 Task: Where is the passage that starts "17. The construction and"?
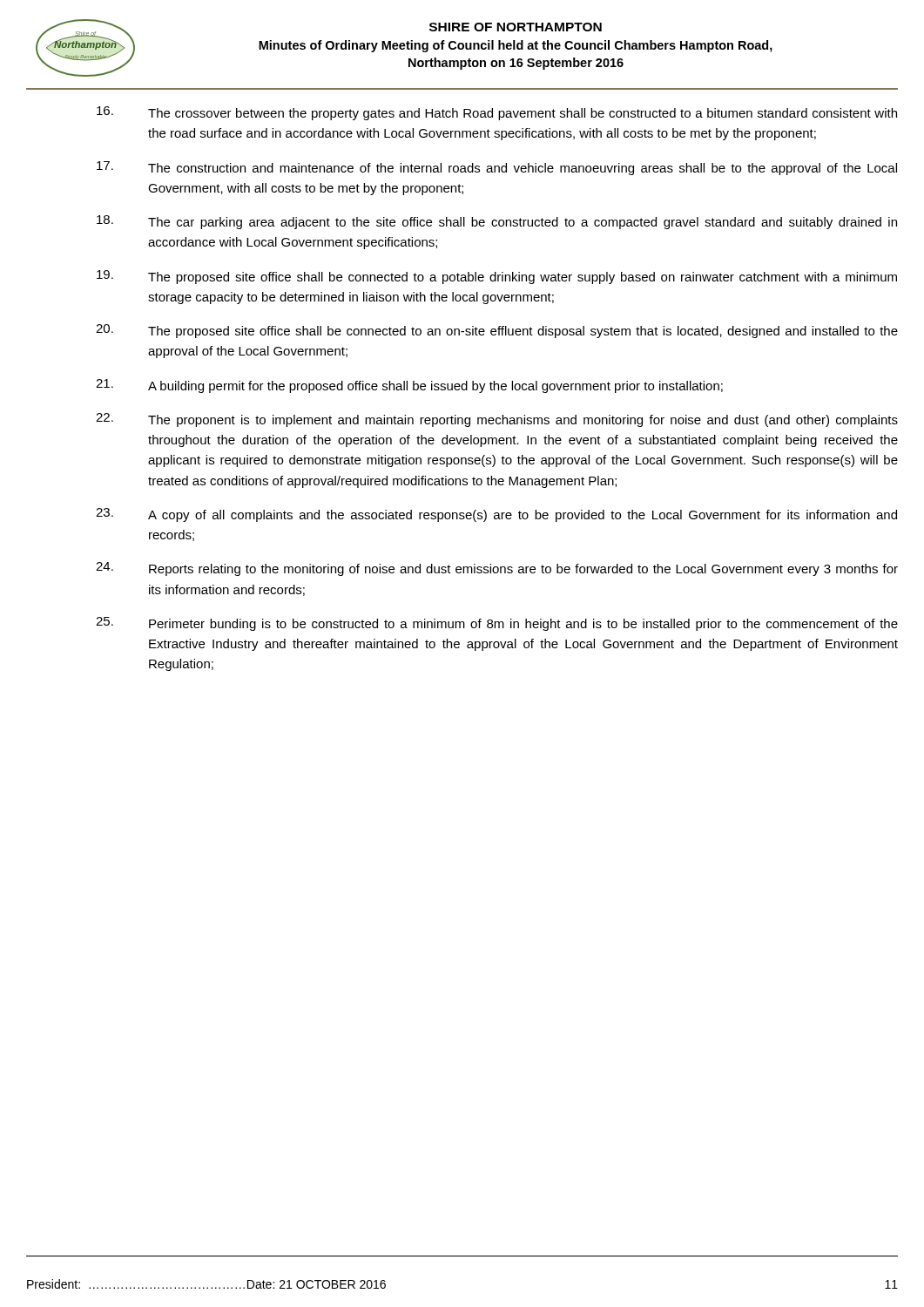(497, 177)
